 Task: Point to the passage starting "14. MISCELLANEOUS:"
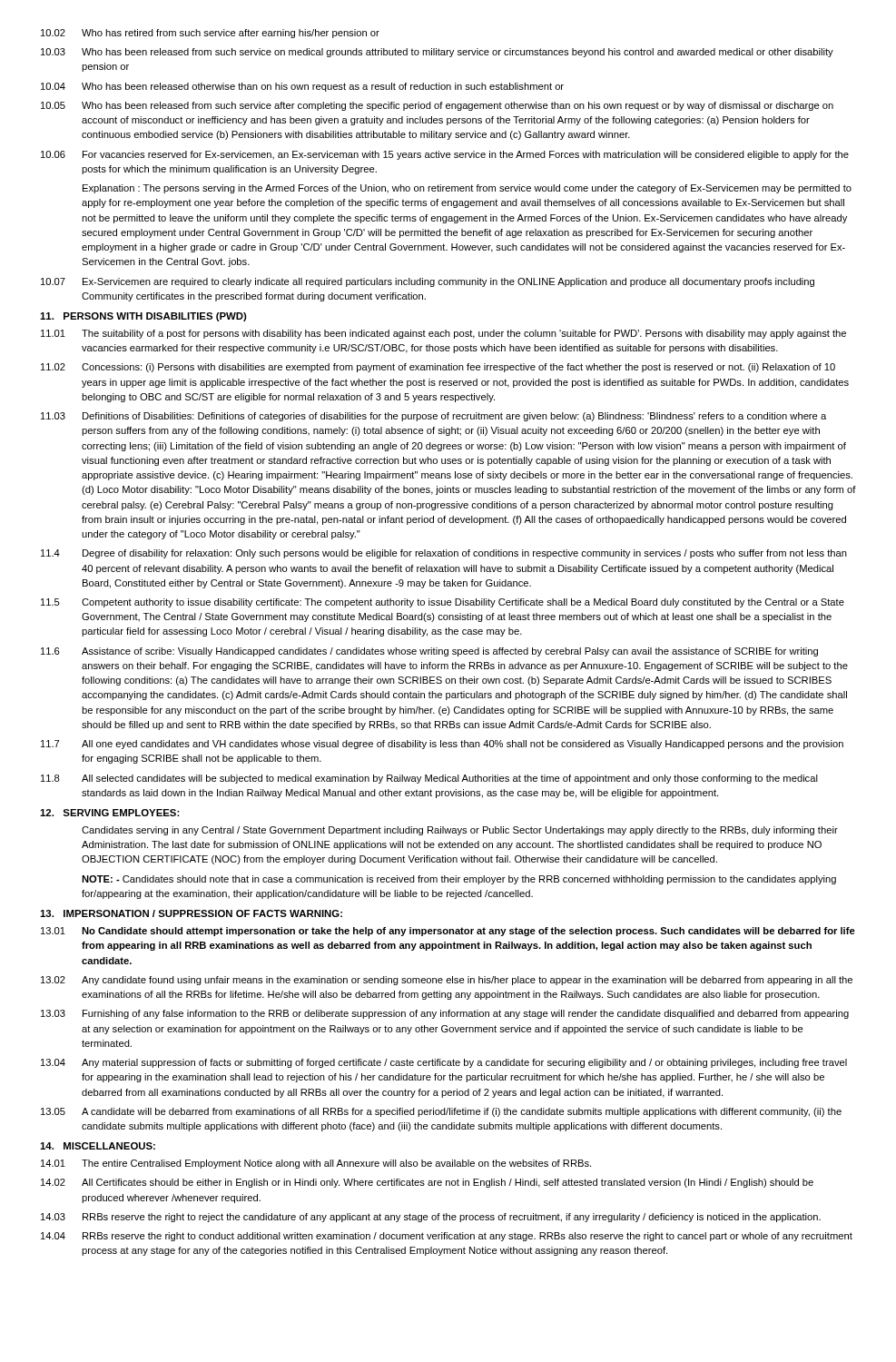point(98,1146)
